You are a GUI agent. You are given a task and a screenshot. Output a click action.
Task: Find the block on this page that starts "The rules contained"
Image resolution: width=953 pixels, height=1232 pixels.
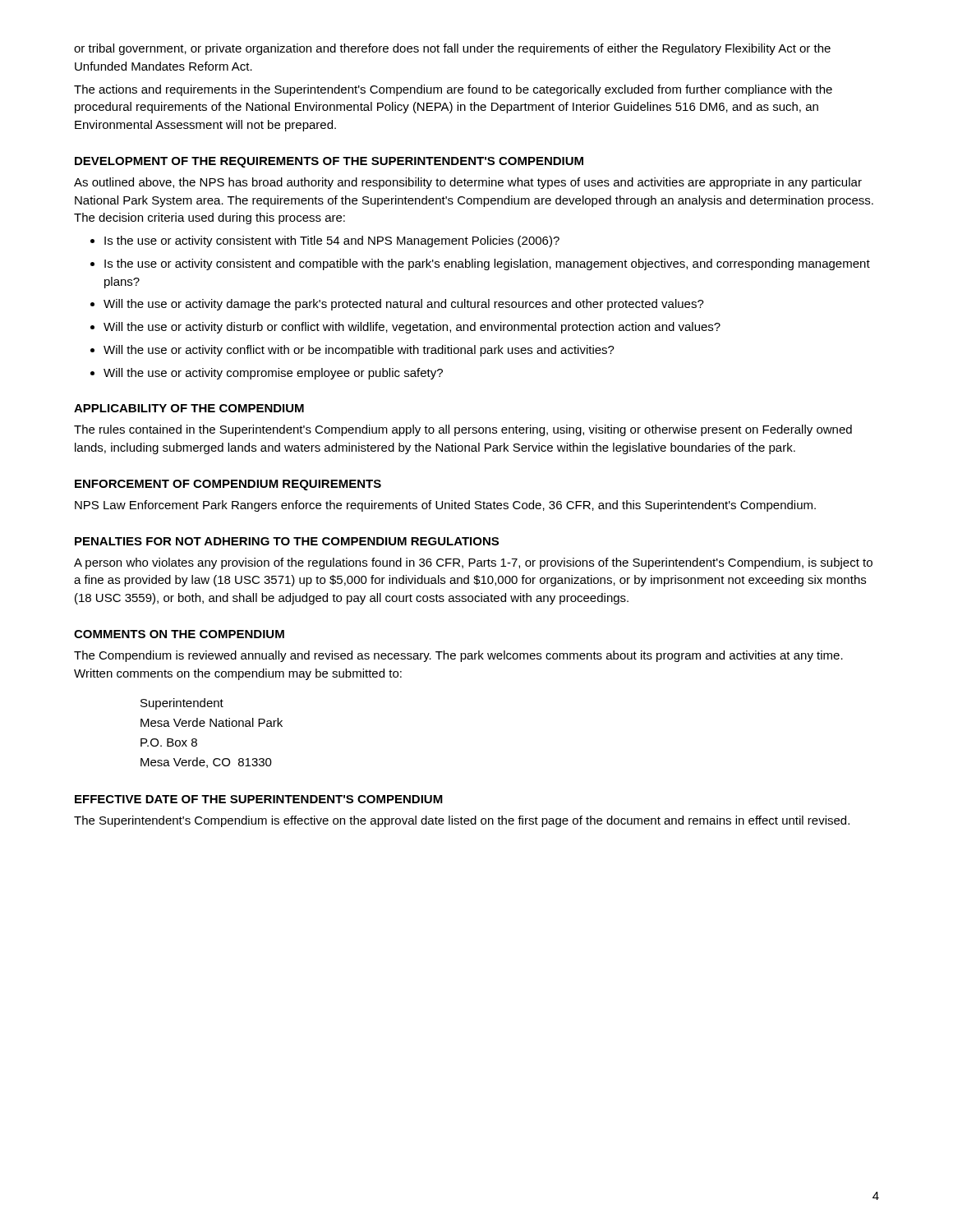463,438
